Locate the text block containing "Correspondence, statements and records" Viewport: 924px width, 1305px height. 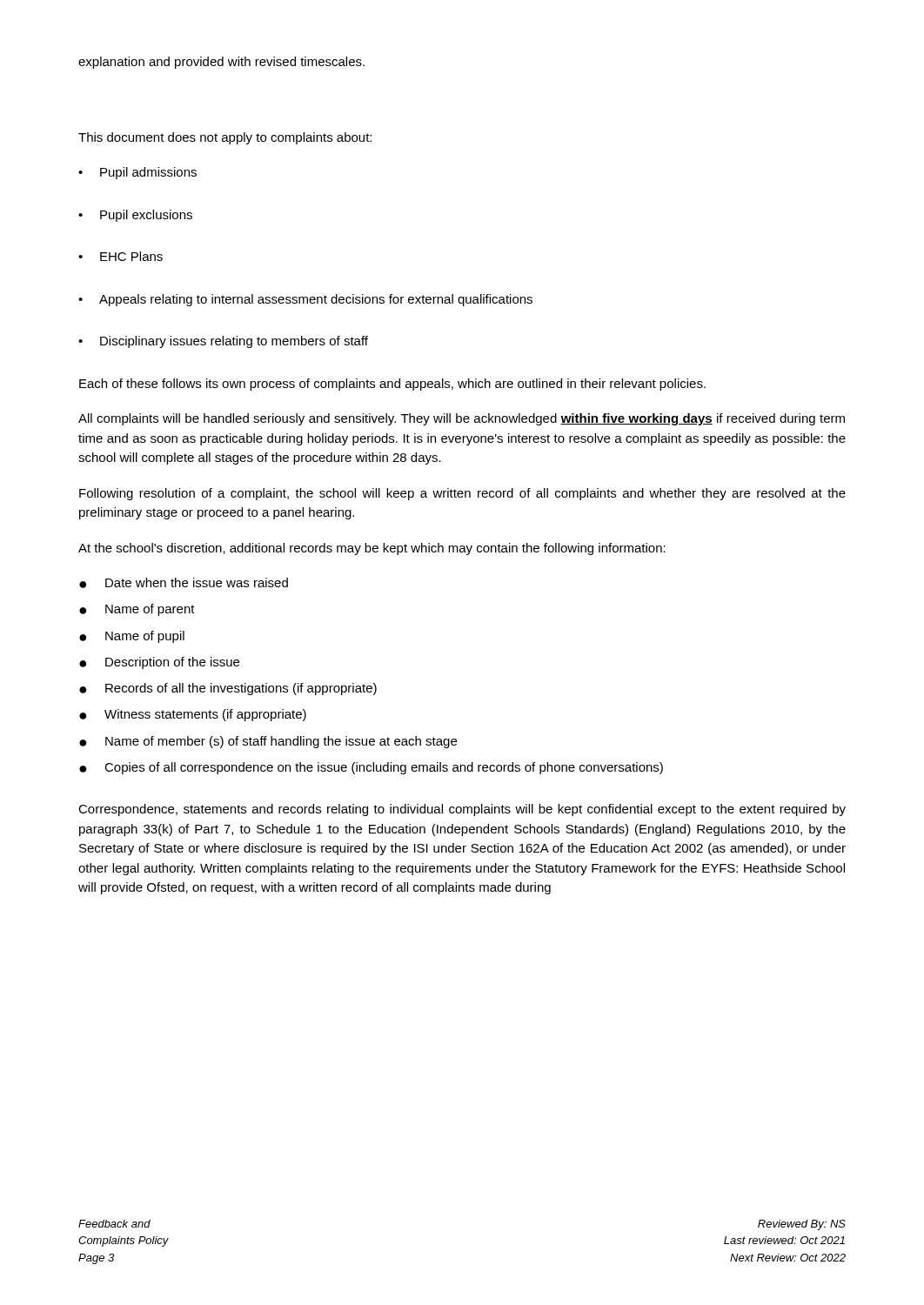[x=462, y=849]
